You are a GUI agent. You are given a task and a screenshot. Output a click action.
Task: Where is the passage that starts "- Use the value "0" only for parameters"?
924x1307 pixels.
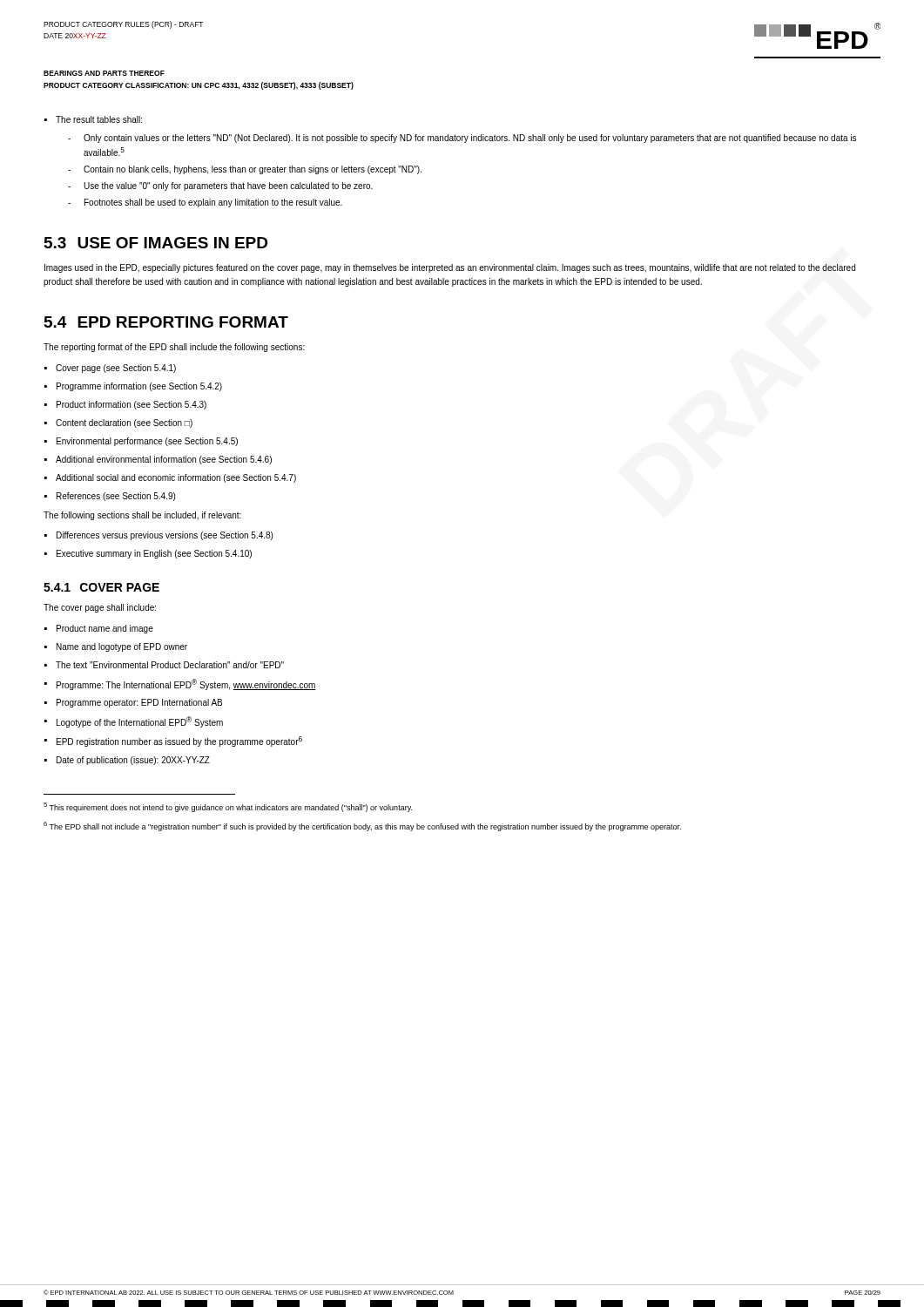[220, 186]
